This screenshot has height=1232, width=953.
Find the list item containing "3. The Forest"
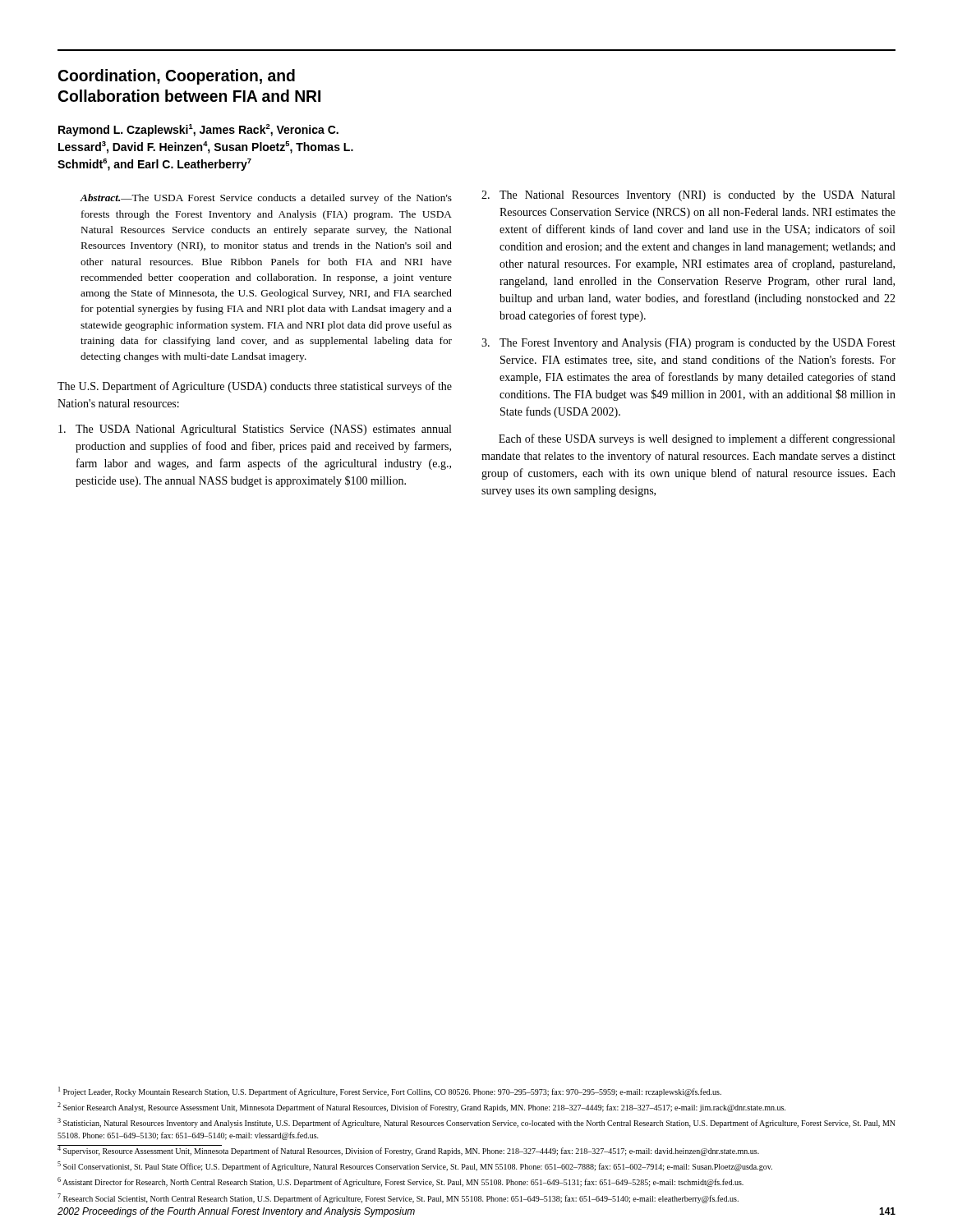[688, 378]
